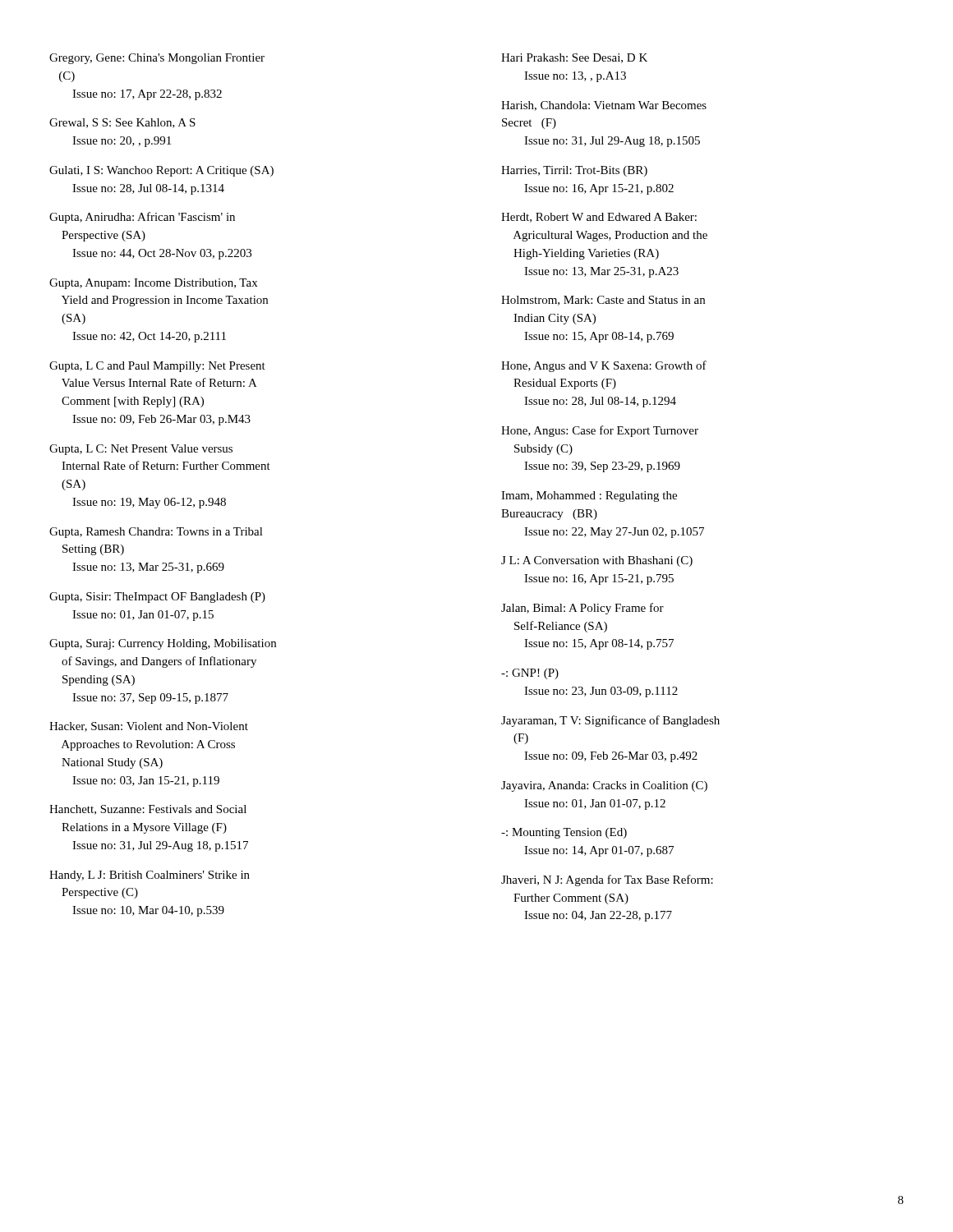Find the list item with the text "Hanchett, Suzanne: Festivals and Social"
The height and width of the screenshot is (1232, 953).
point(148,810)
